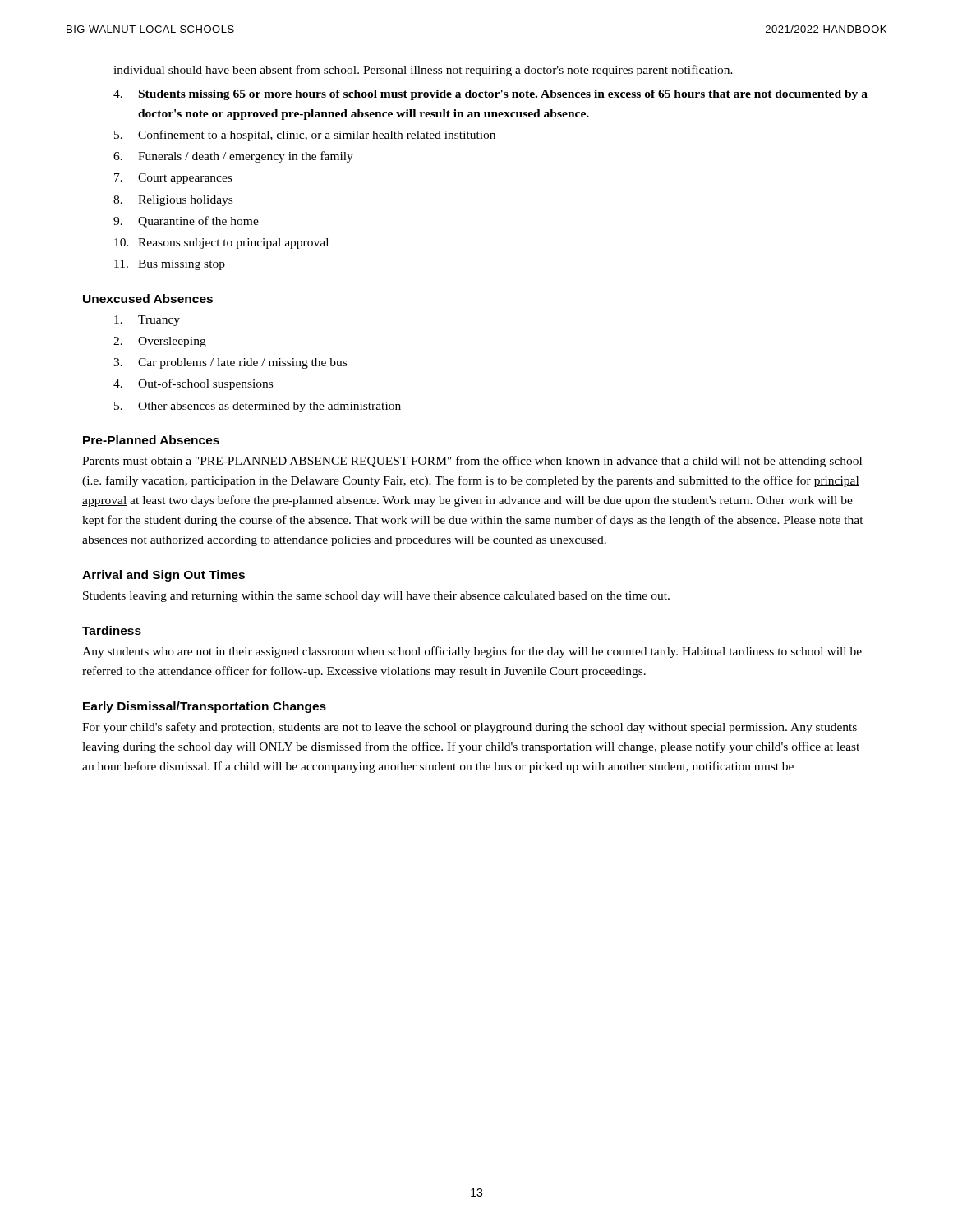The height and width of the screenshot is (1232, 953).
Task: Locate the list item that reads "3. Car problems / late ride /"
Action: click(x=230, y=362)
